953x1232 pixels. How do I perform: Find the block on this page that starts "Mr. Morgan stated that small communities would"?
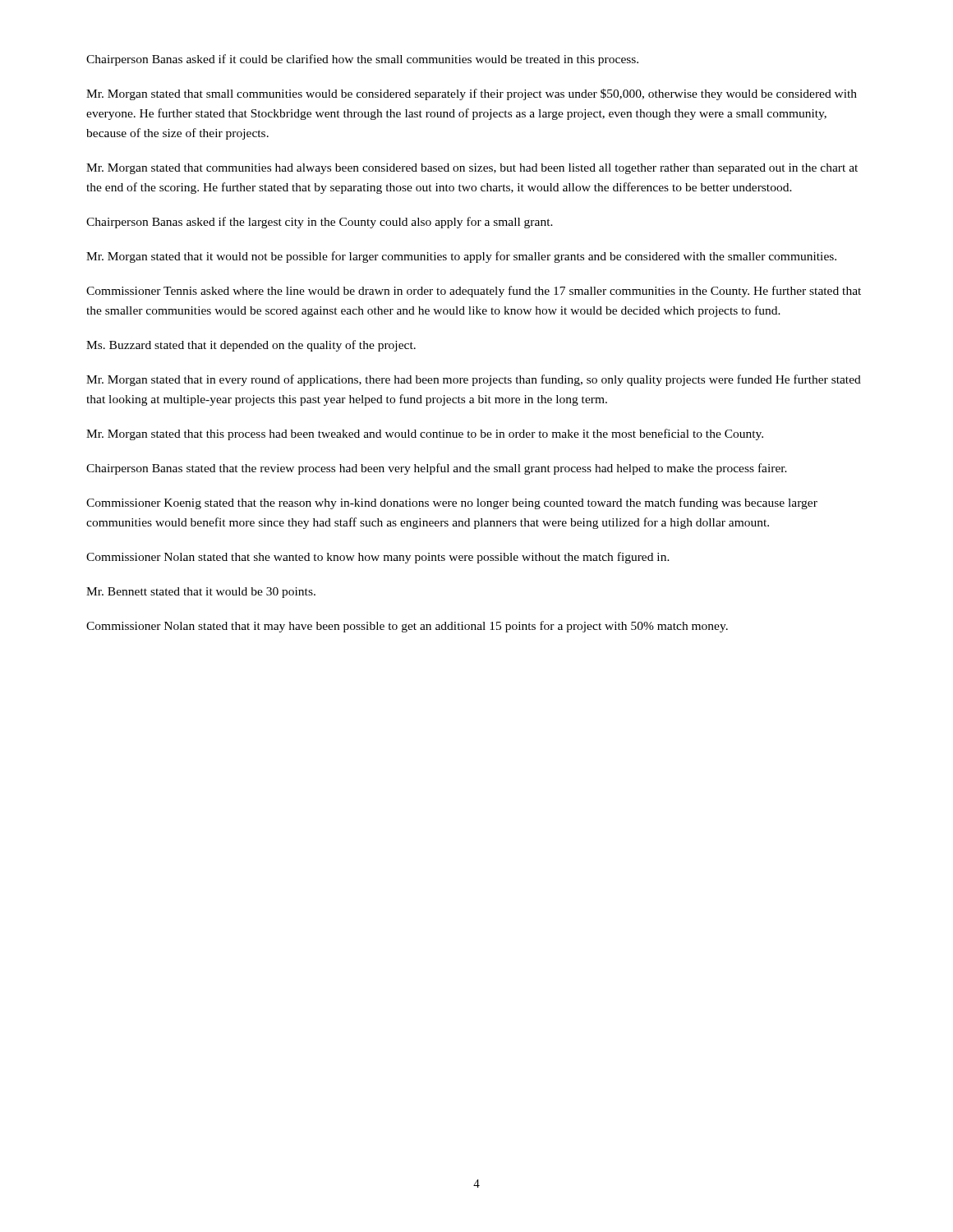click(x=472, y=113)
